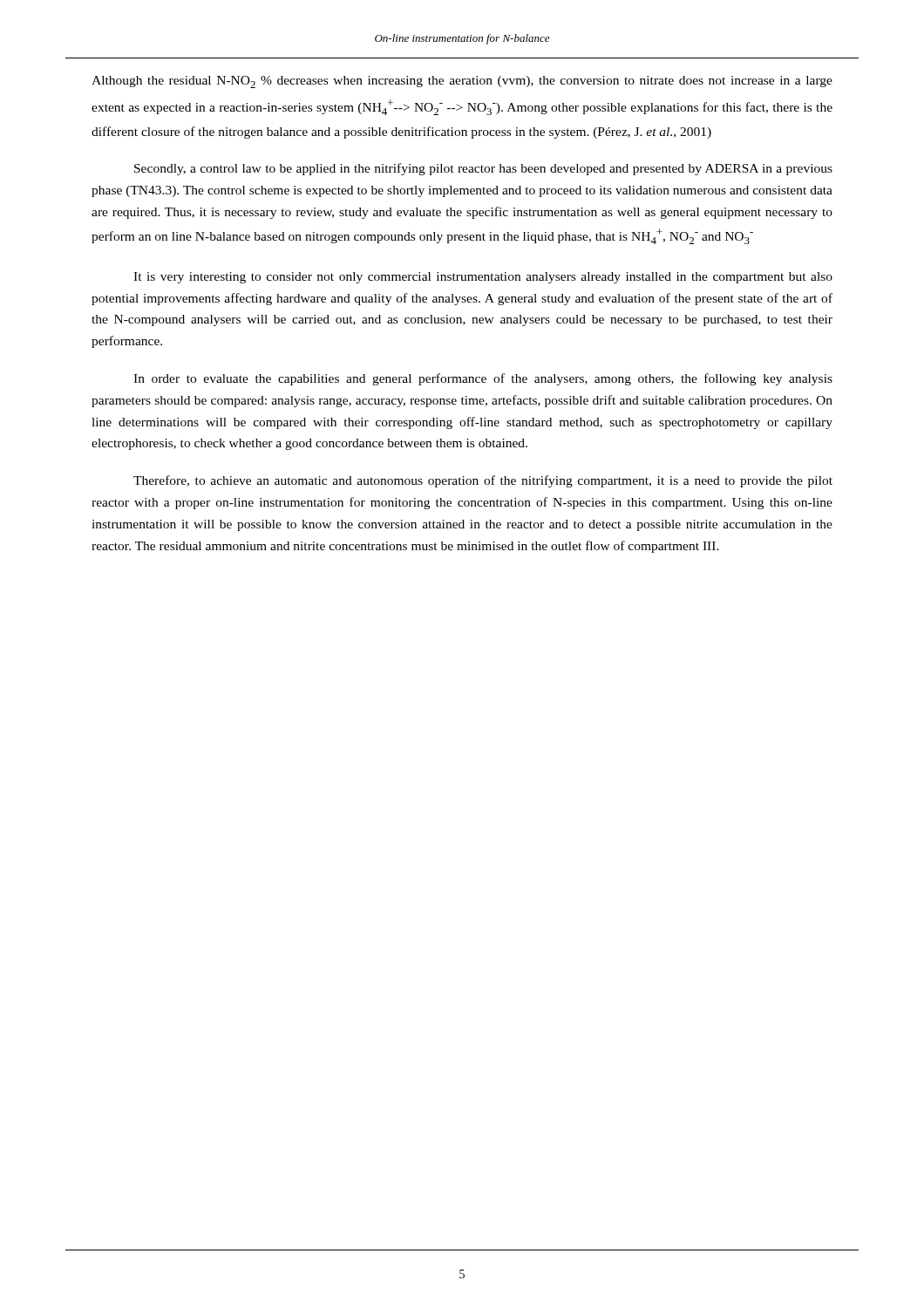This screenshot has width=924, height=1308.
Task: Click the passage that begins "Secondly, a control law to"
Action: (x=462, y=204)
